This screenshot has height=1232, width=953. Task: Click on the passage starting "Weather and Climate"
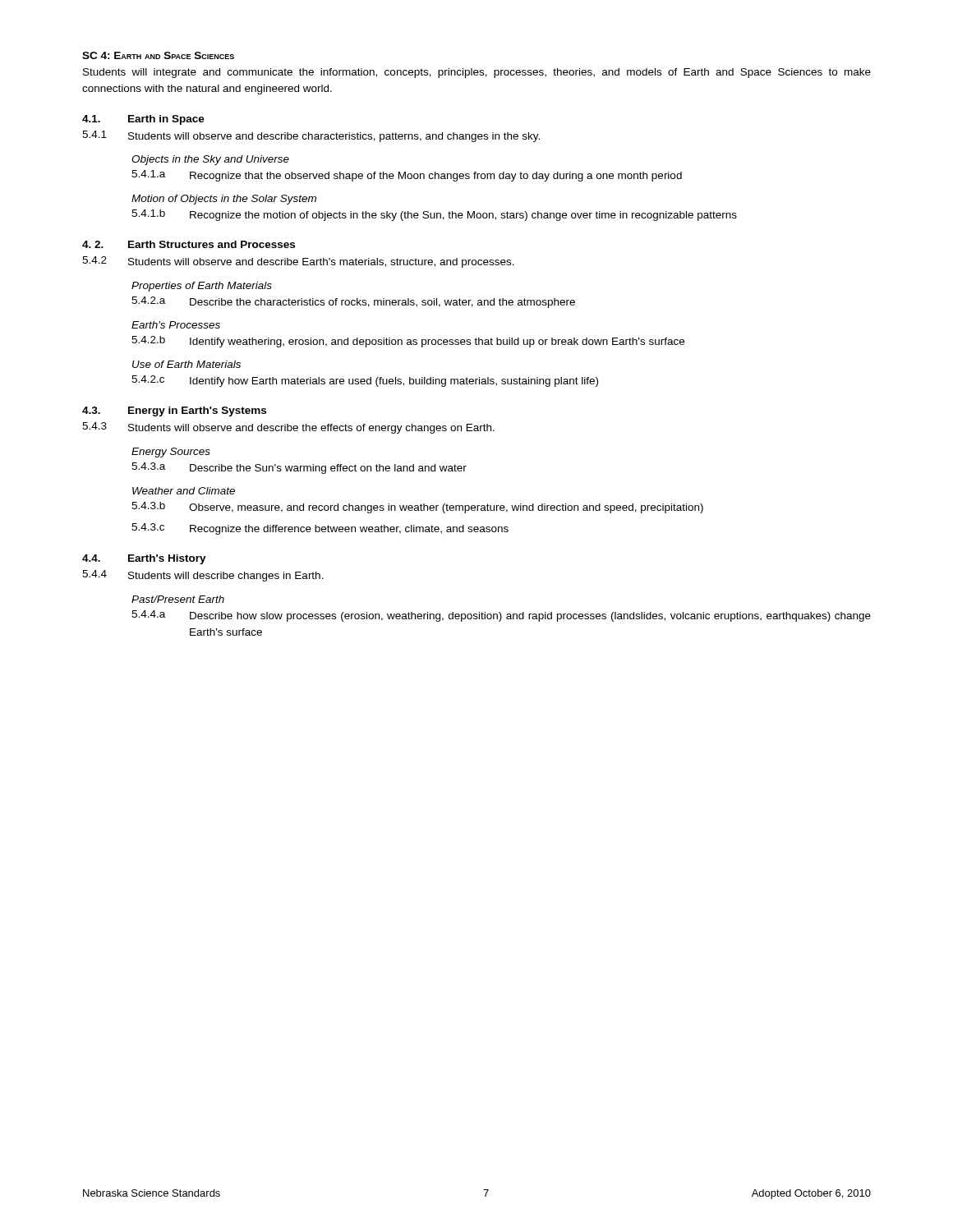[x=183, y=491]
